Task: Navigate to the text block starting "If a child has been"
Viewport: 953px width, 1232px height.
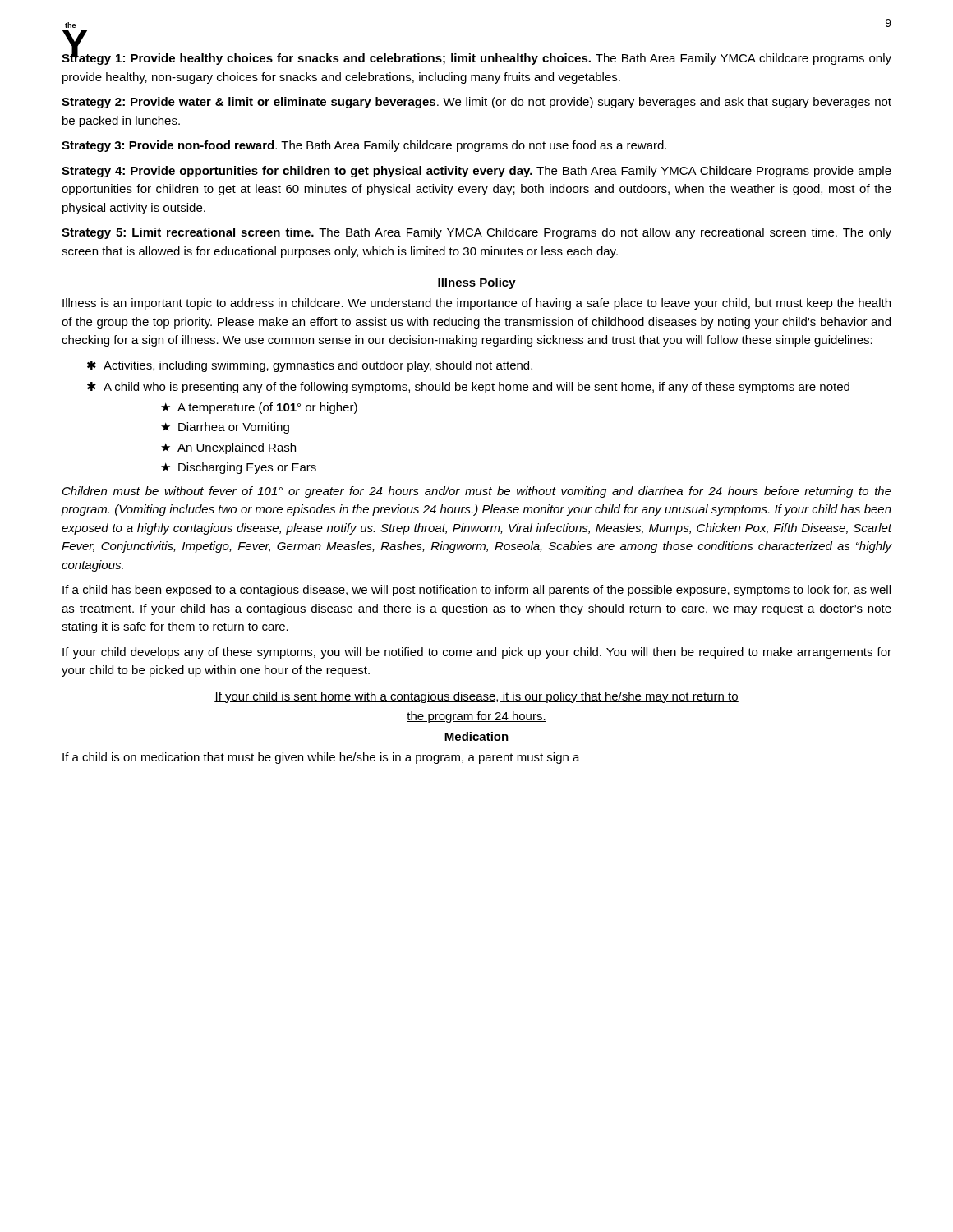Action: coord(476,608)
